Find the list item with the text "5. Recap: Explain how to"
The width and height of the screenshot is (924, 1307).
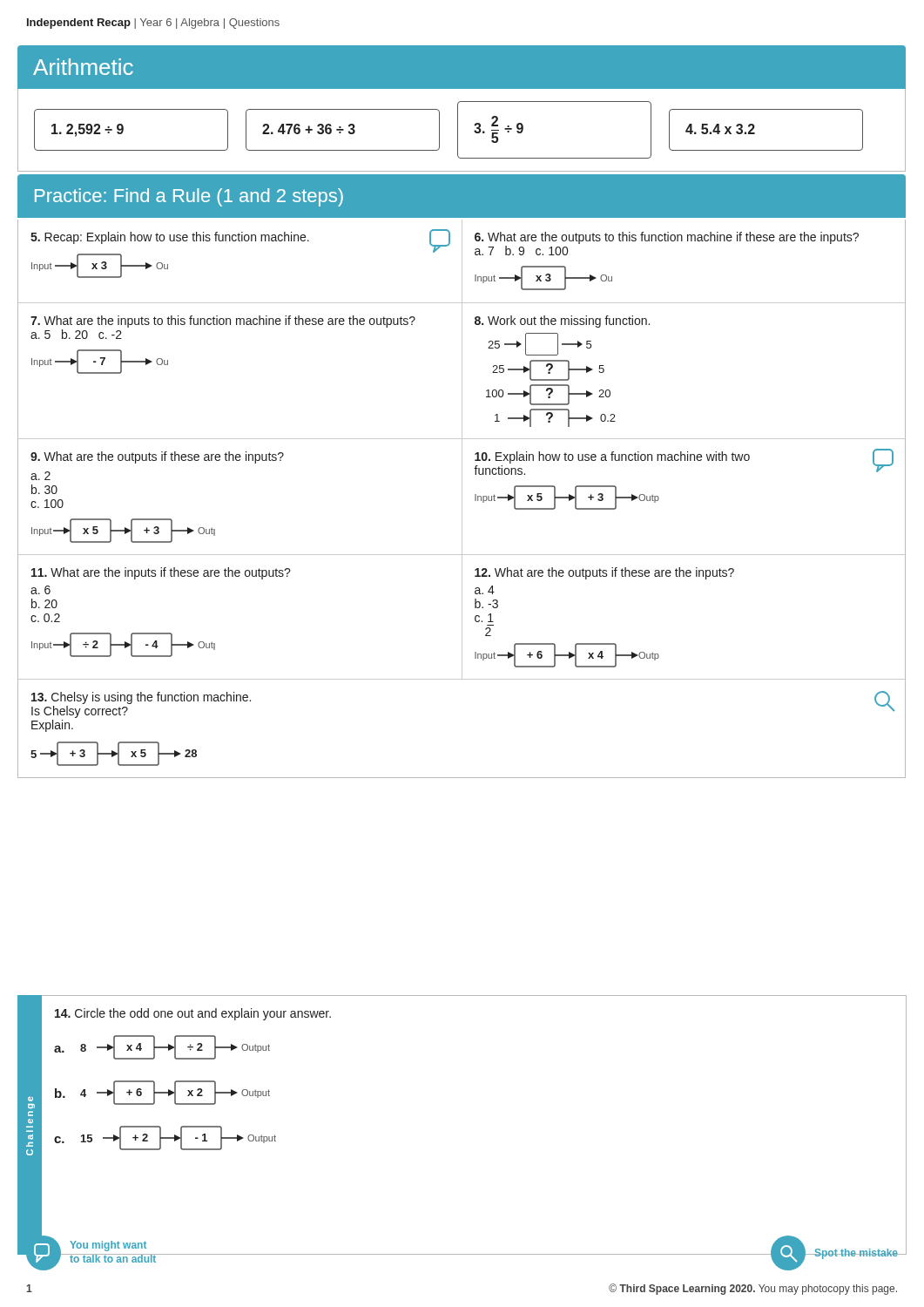click(241, 254)
